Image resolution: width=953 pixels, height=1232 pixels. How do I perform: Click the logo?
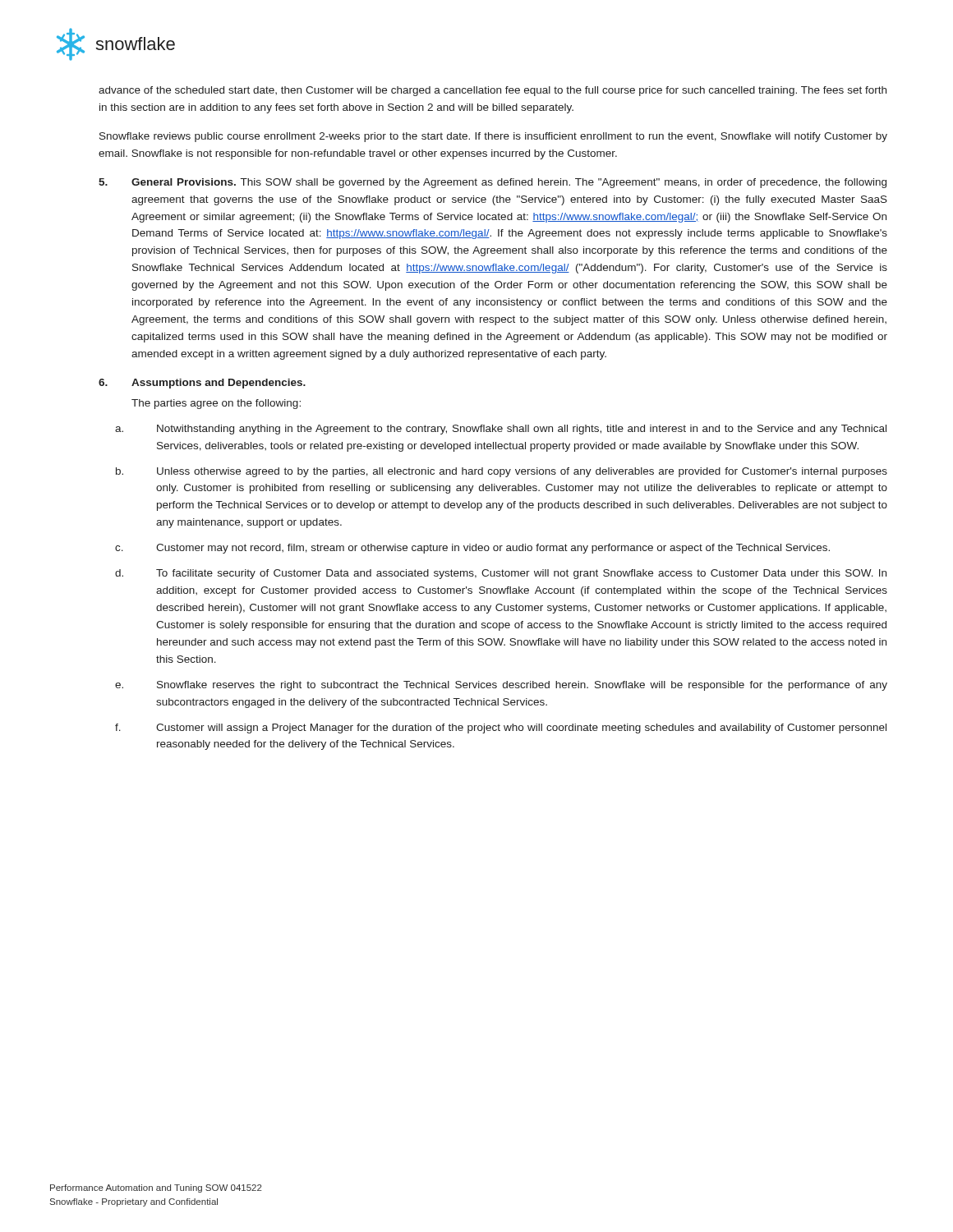tap(115, 46)
